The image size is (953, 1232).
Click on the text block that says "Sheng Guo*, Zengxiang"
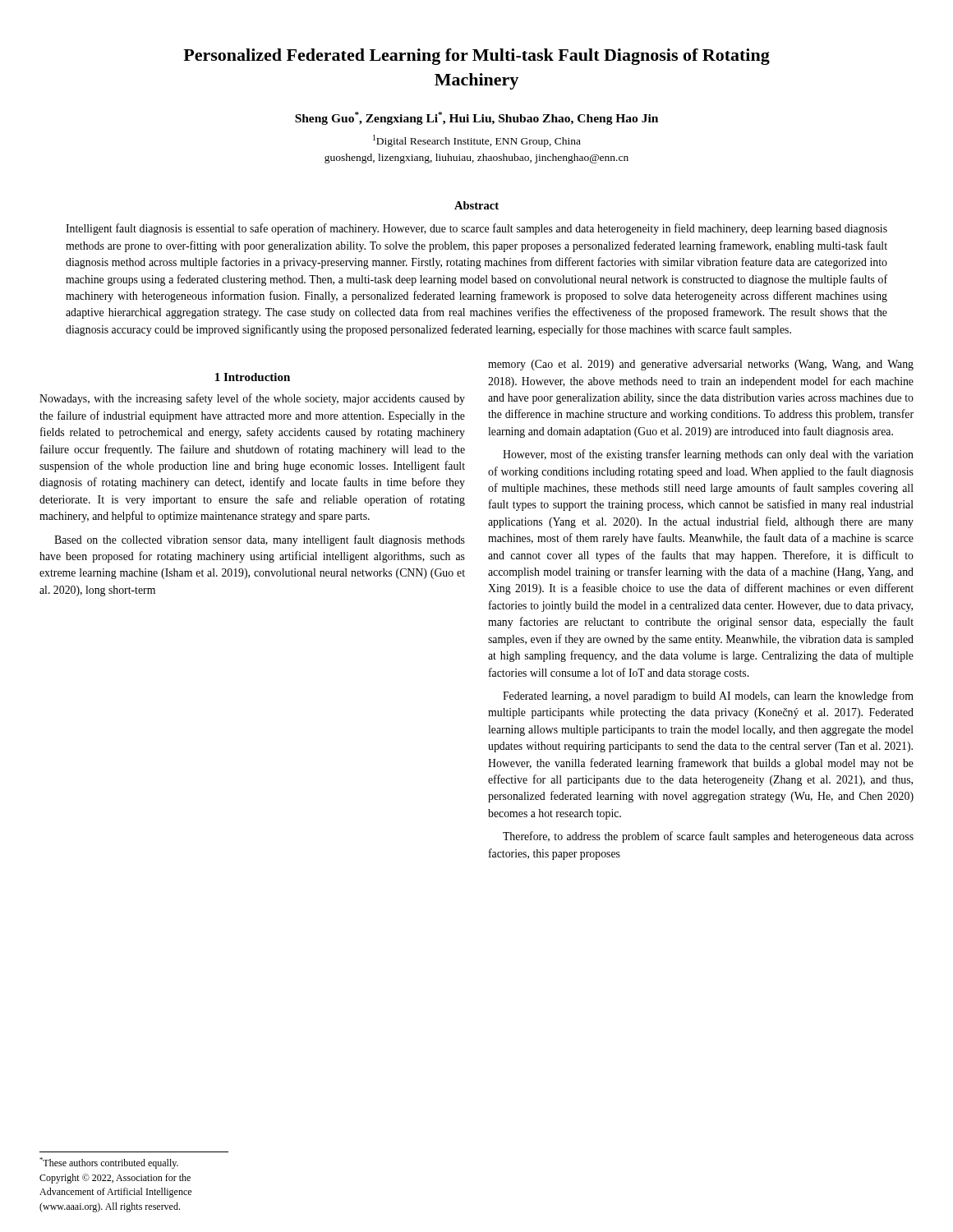[476, 117]
